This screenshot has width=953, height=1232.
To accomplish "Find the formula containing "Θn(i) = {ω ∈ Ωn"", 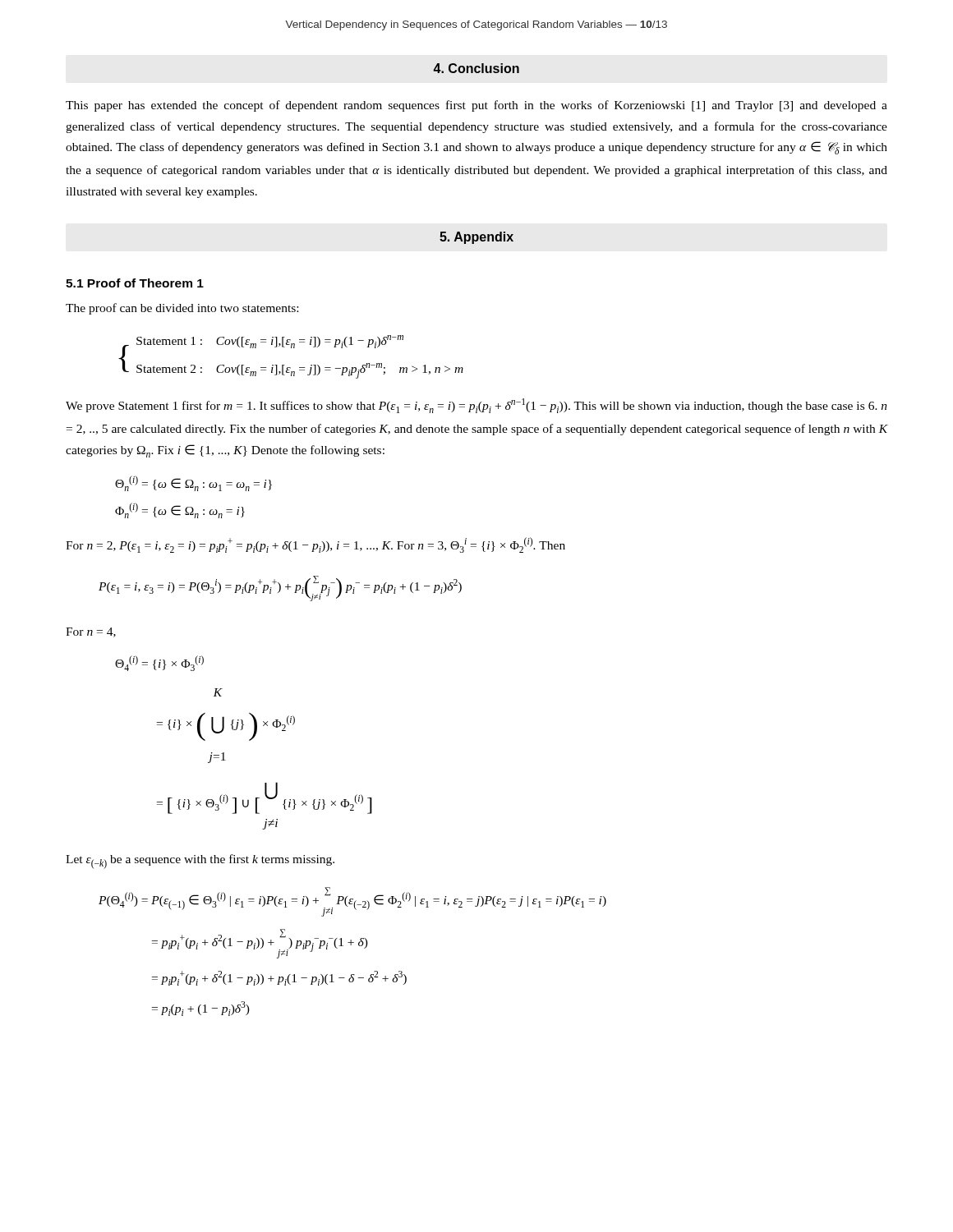I will 193,483.
